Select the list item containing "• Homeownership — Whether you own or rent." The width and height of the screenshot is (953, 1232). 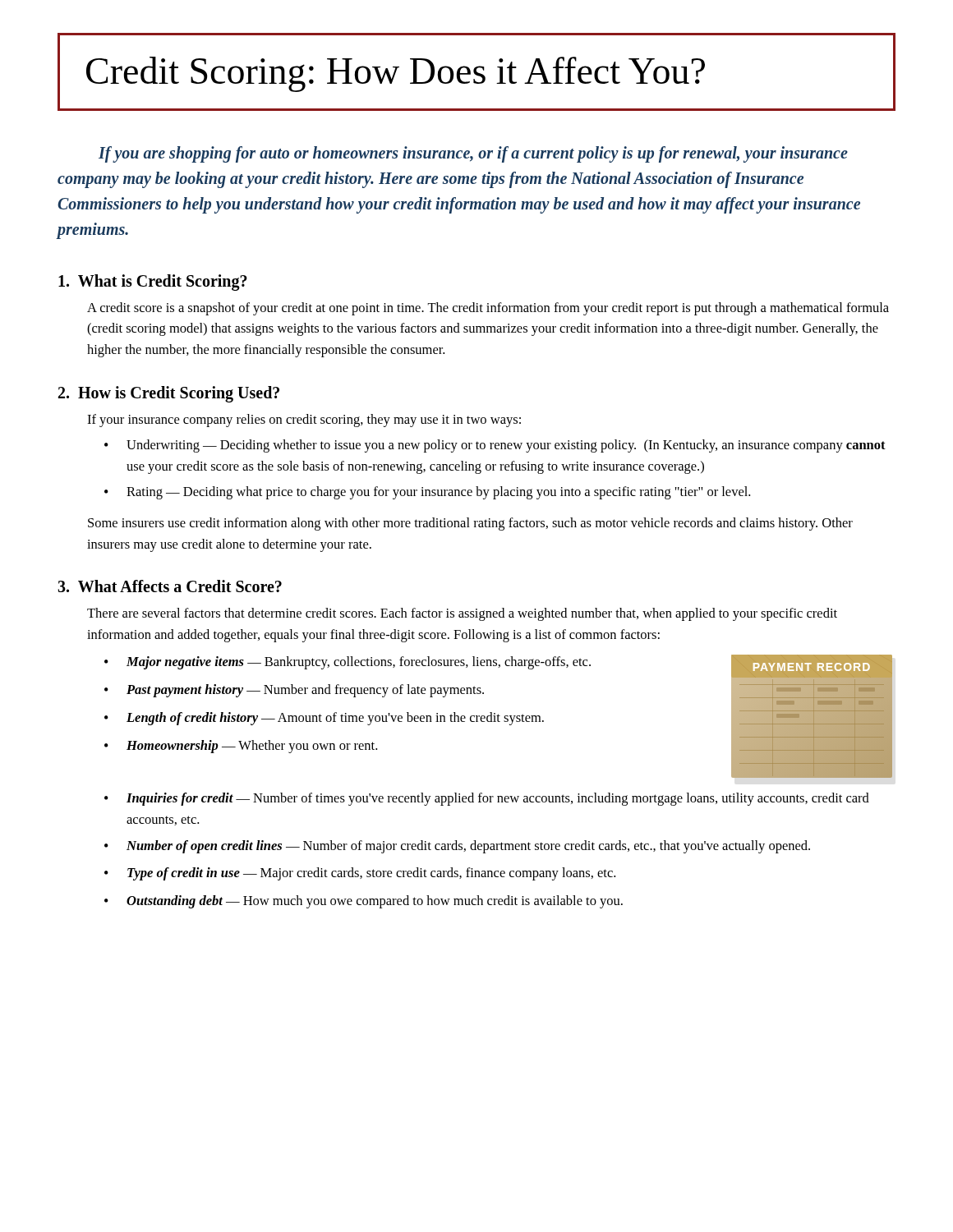click(x=241, y=747)
